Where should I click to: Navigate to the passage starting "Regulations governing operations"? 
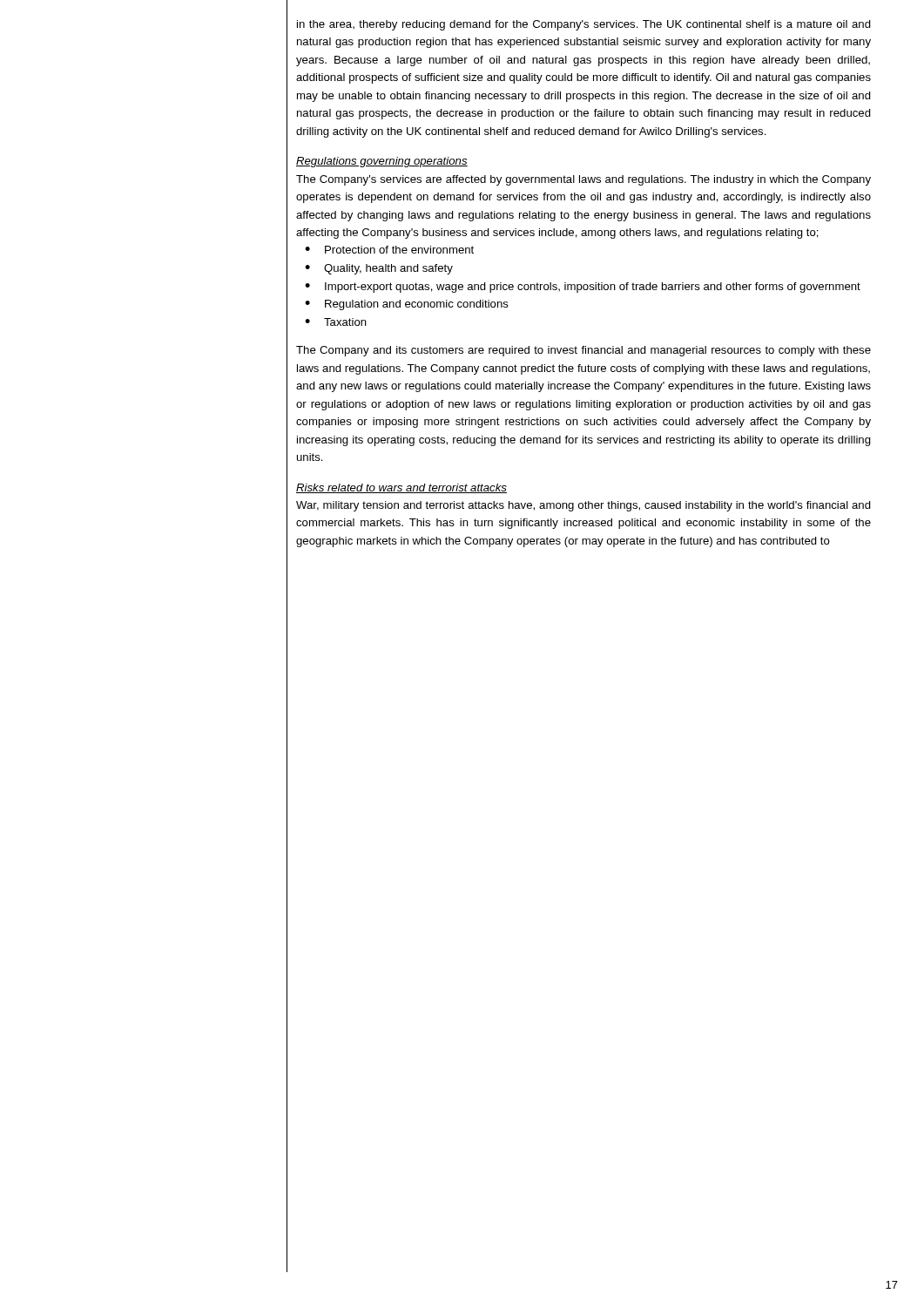point(382,161)
